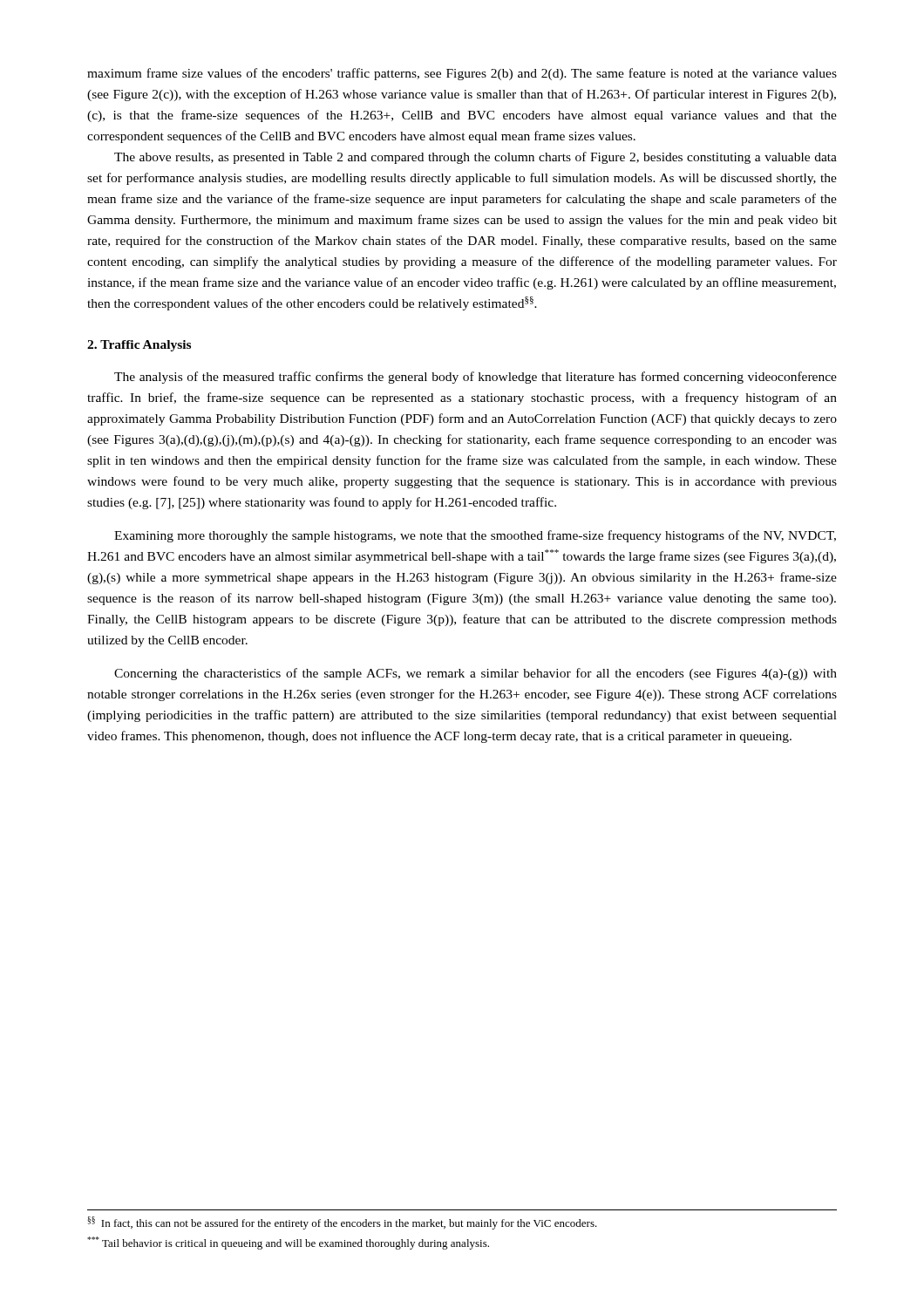Navigate to the text starting "2. Traffic Analysis"
This screenshot has width=924, height=1308.
139,344
